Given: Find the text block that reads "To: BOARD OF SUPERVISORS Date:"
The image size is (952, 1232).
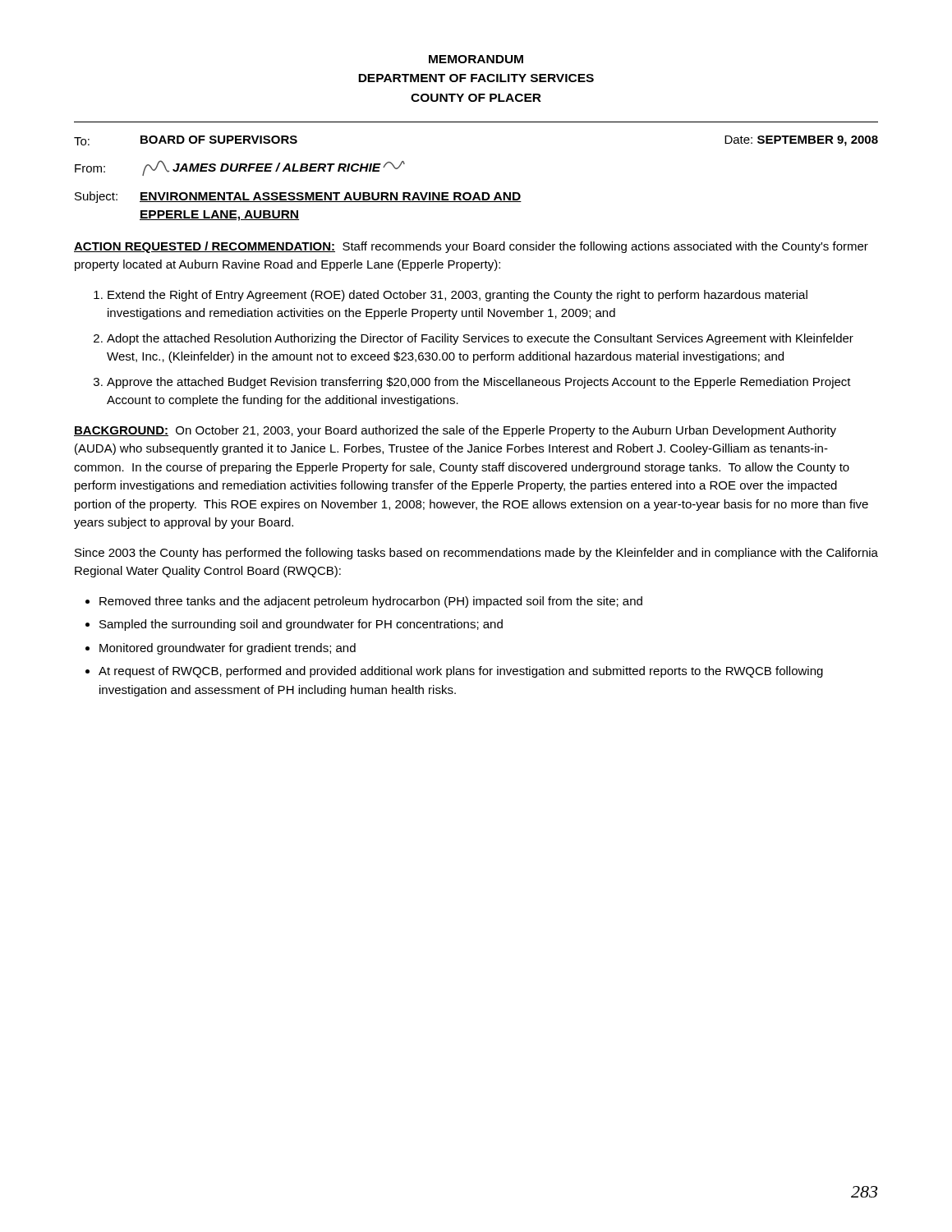Looking at the screenshot, I should point(81,141).
